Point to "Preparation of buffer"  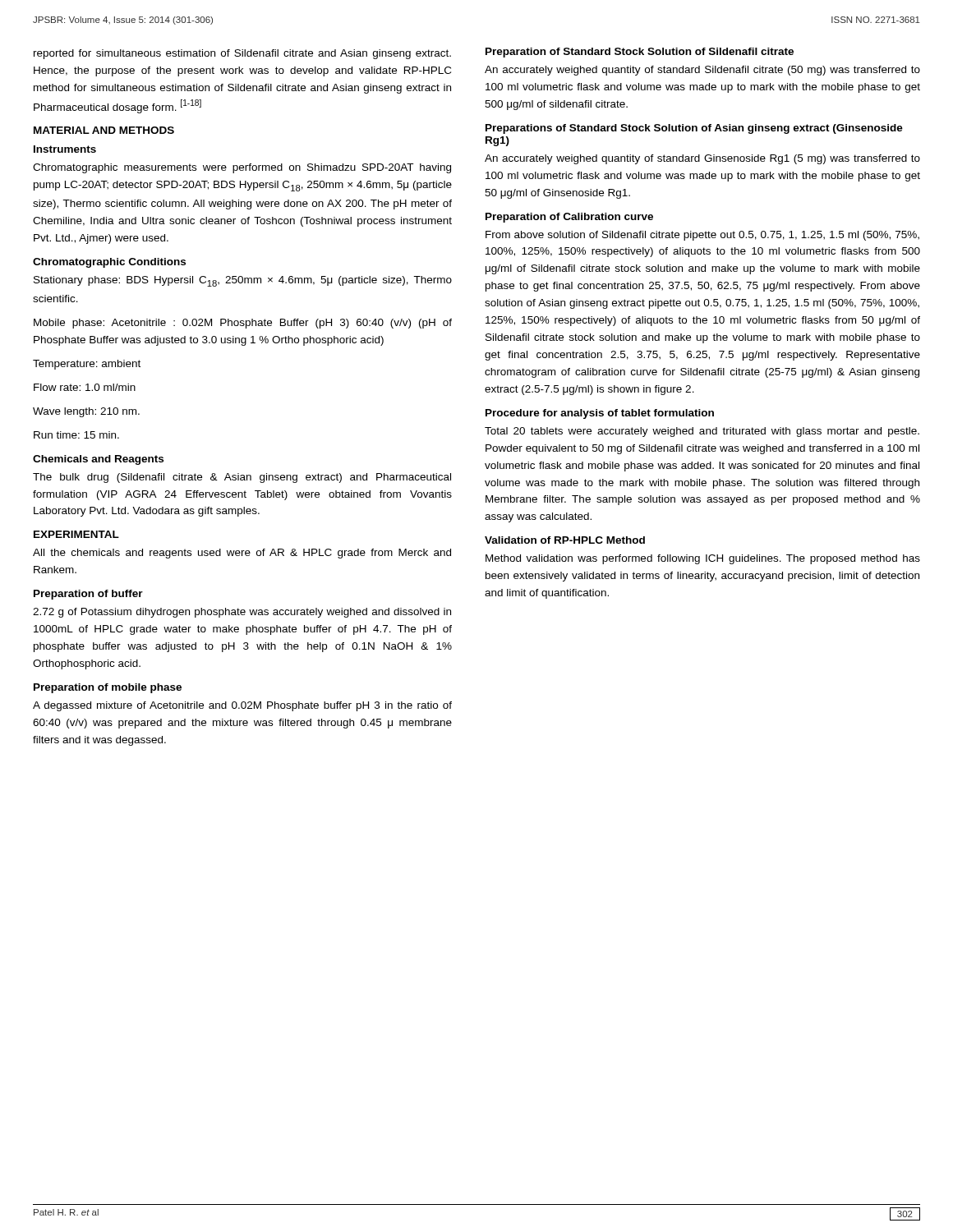tap(88, 594)
